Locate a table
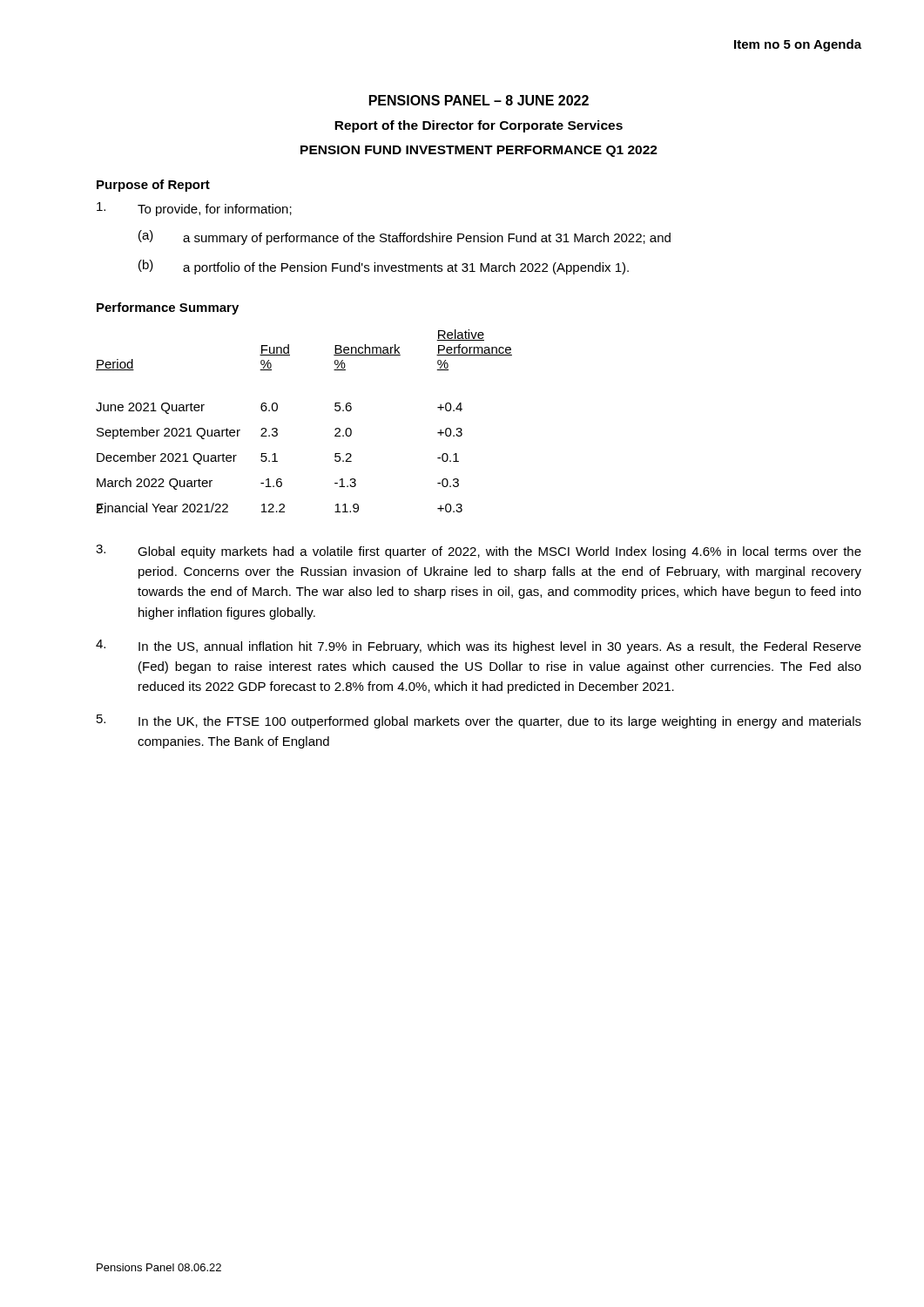The image size is (924, 1307). [479, 422]
